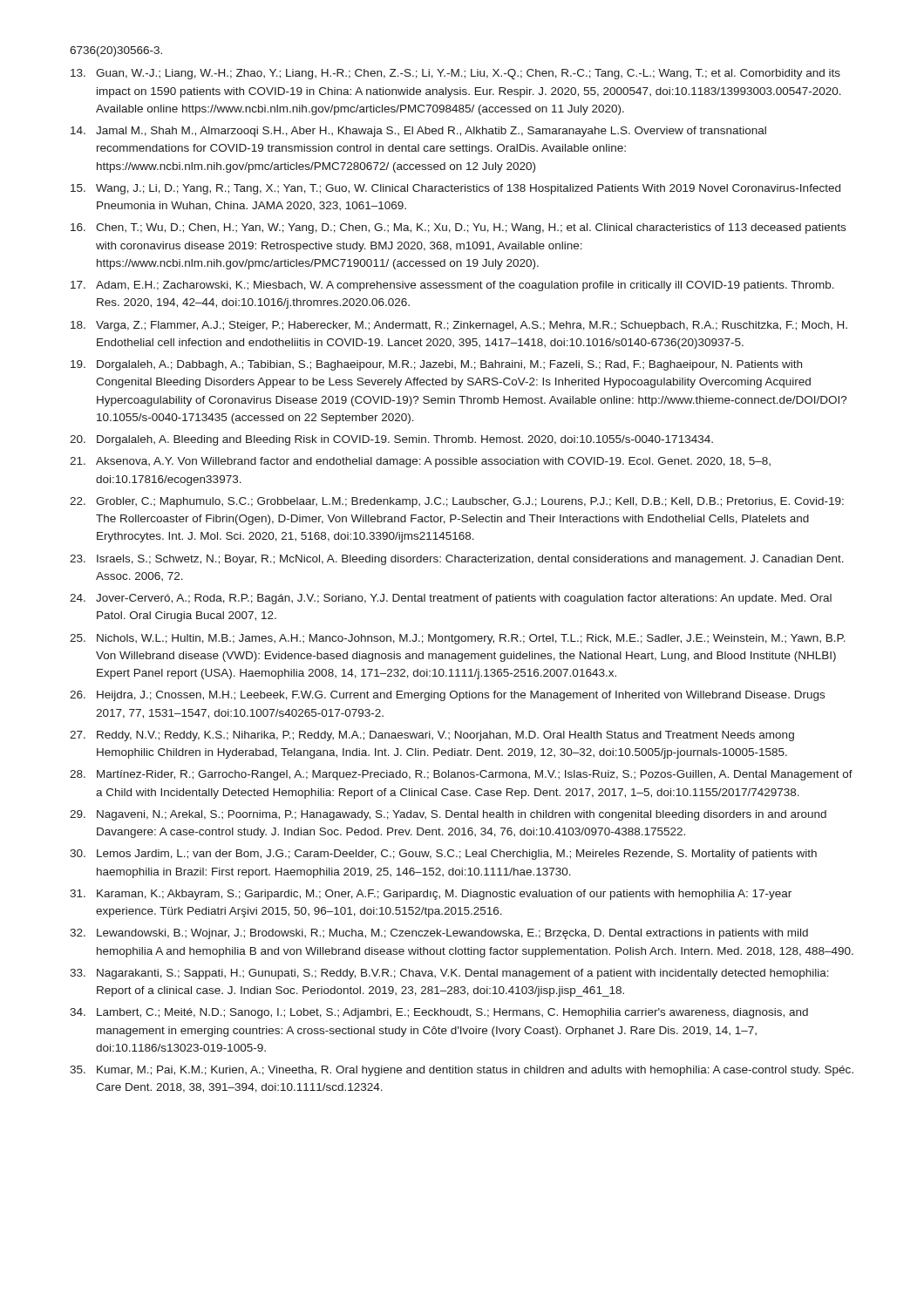Navigate to the element starting "33. Nagarakanti, S.; Sappati,"
Screen dimensions: 1308x924
(x=462, y=982)
